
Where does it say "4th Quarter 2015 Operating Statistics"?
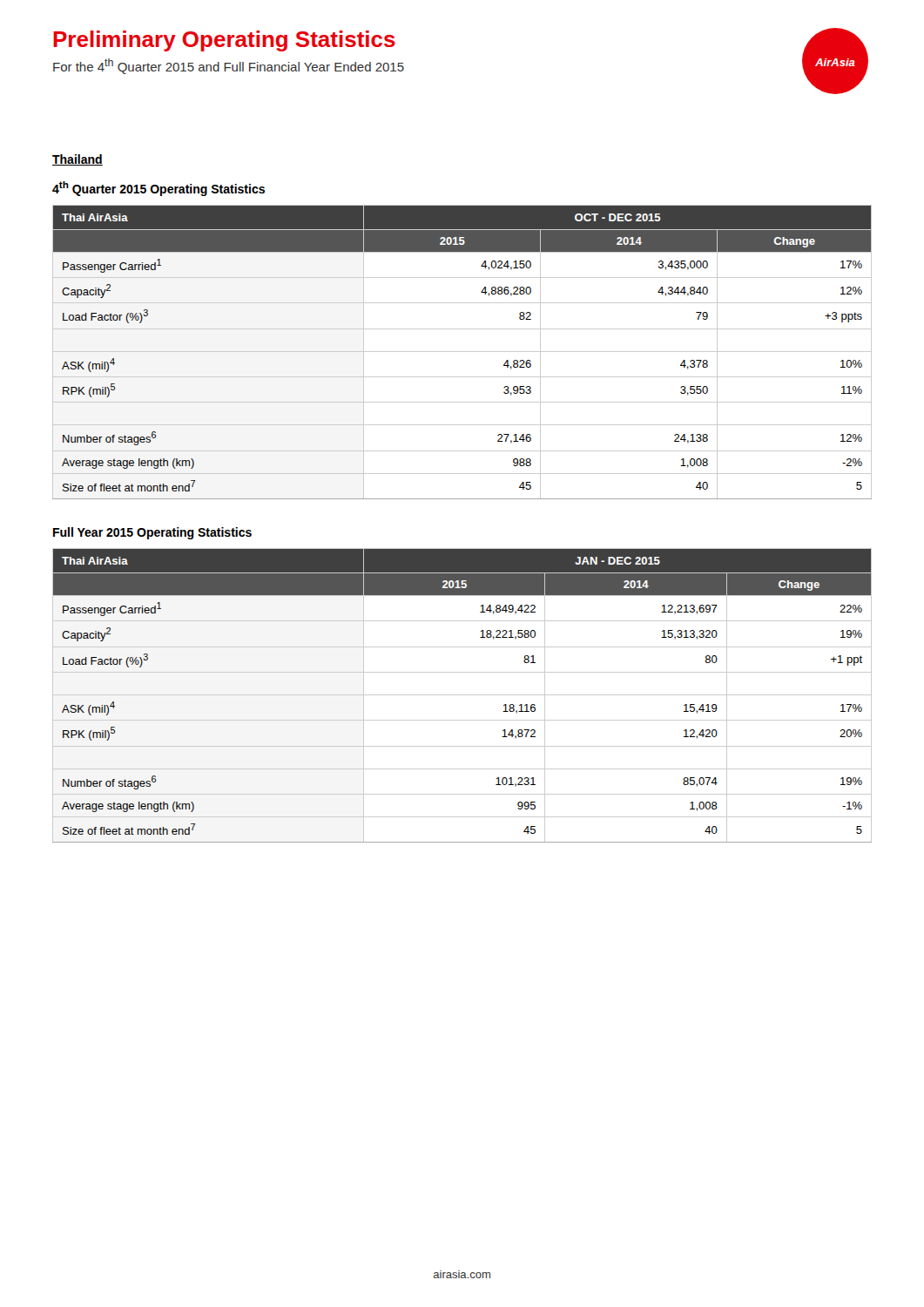[x=159, y=187]
